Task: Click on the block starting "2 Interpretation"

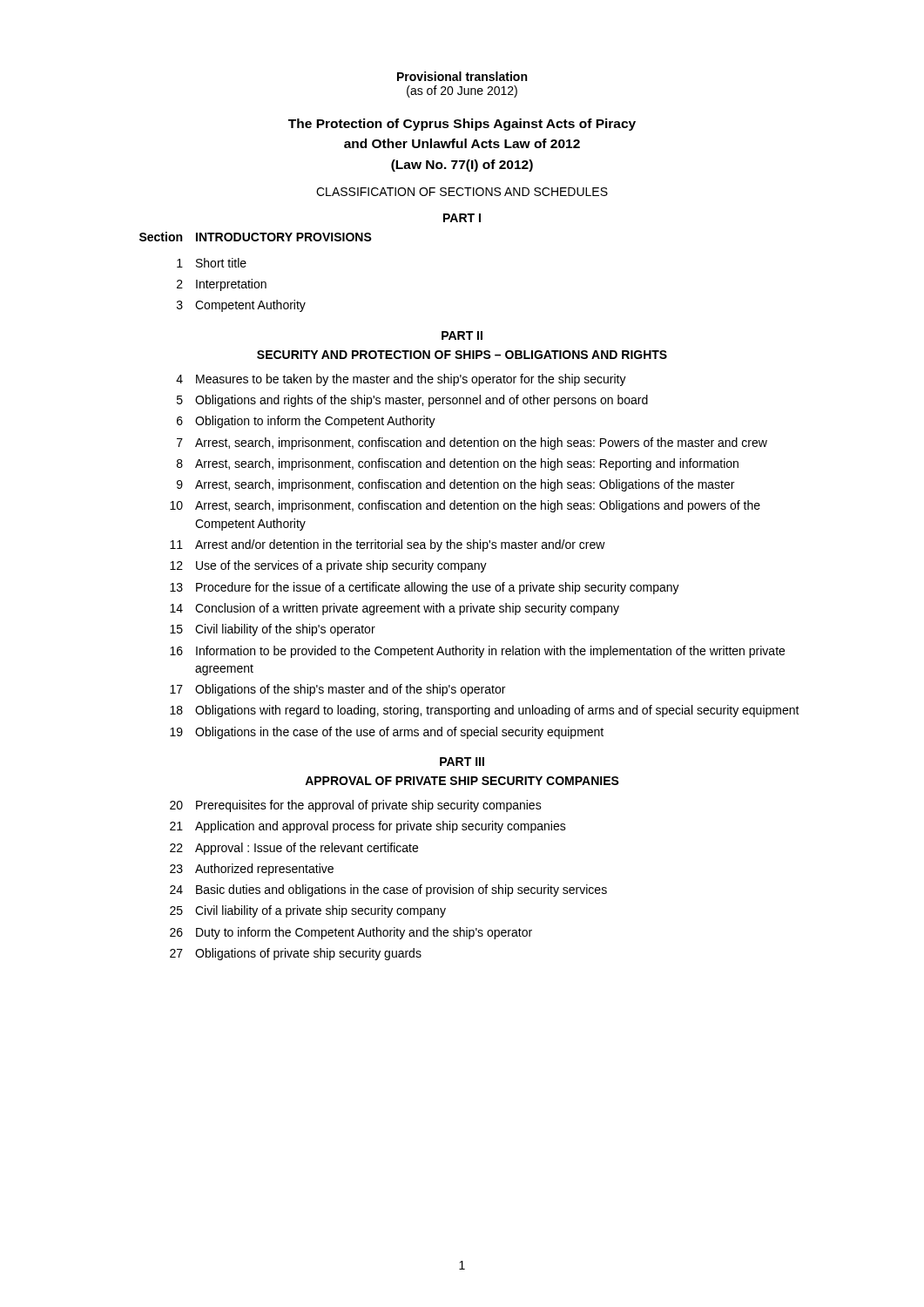Action: 222,285
